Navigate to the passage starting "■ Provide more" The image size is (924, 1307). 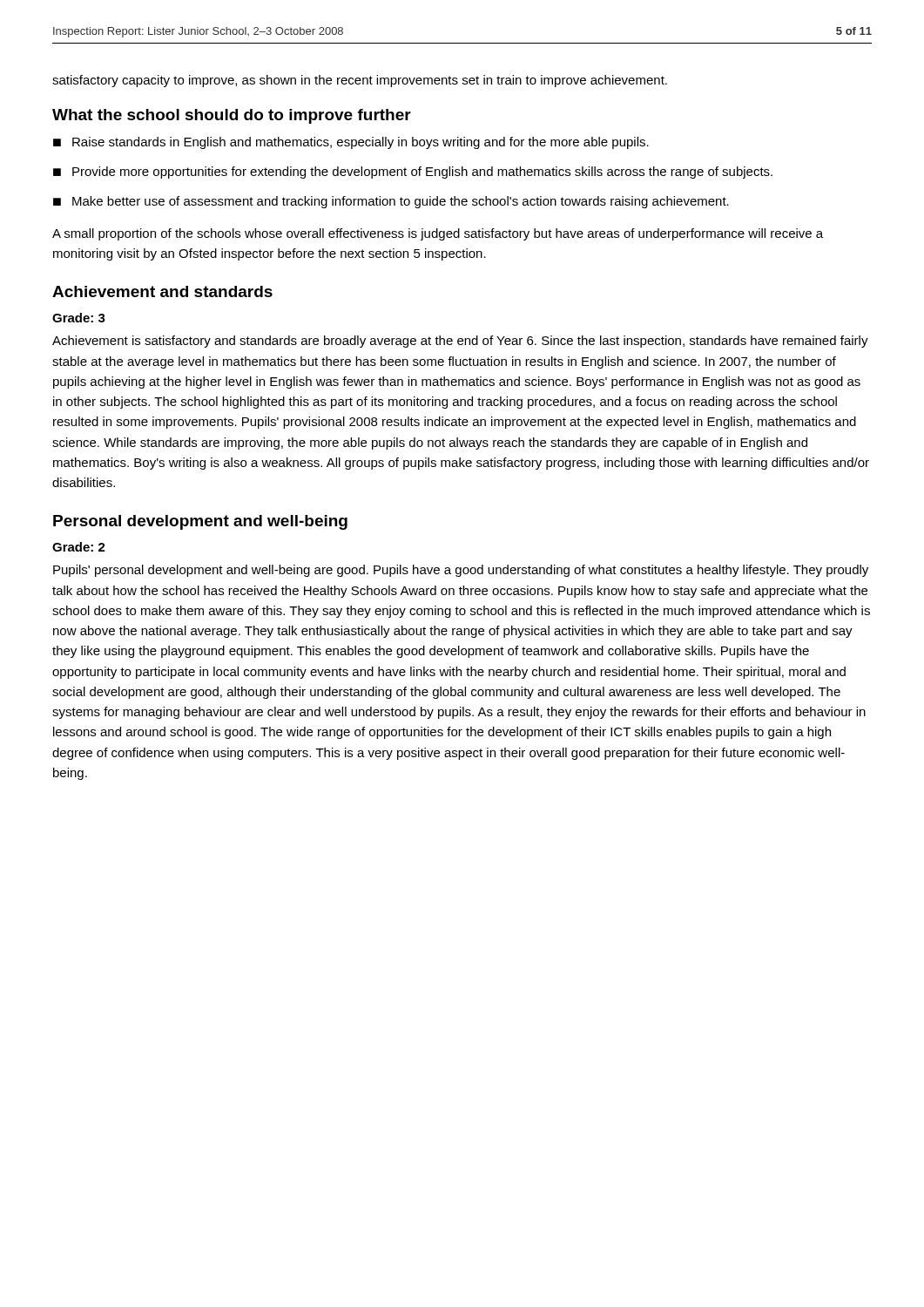click(462, 173)
